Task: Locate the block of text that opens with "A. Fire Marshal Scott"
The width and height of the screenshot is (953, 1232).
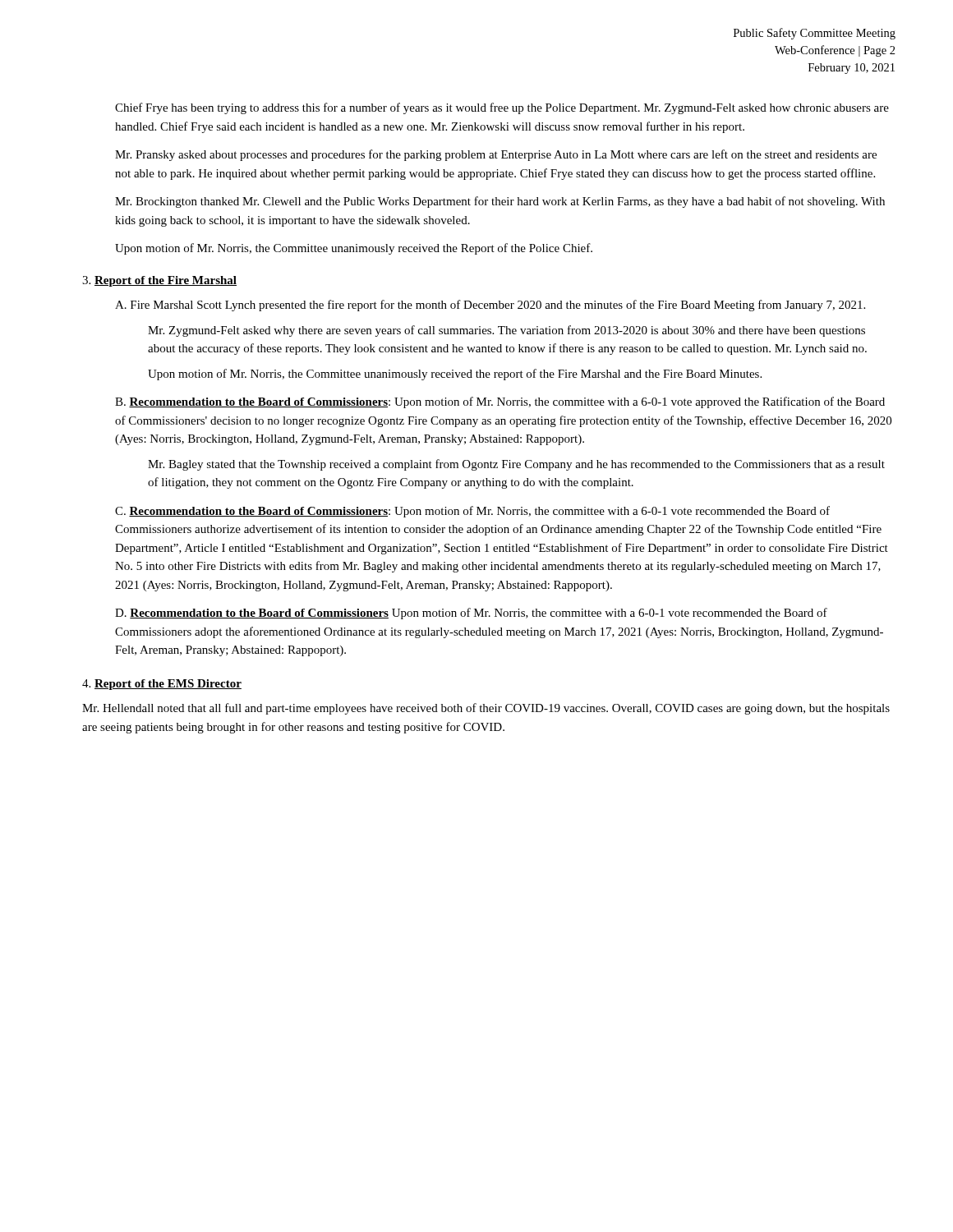Action: (505, 340)
